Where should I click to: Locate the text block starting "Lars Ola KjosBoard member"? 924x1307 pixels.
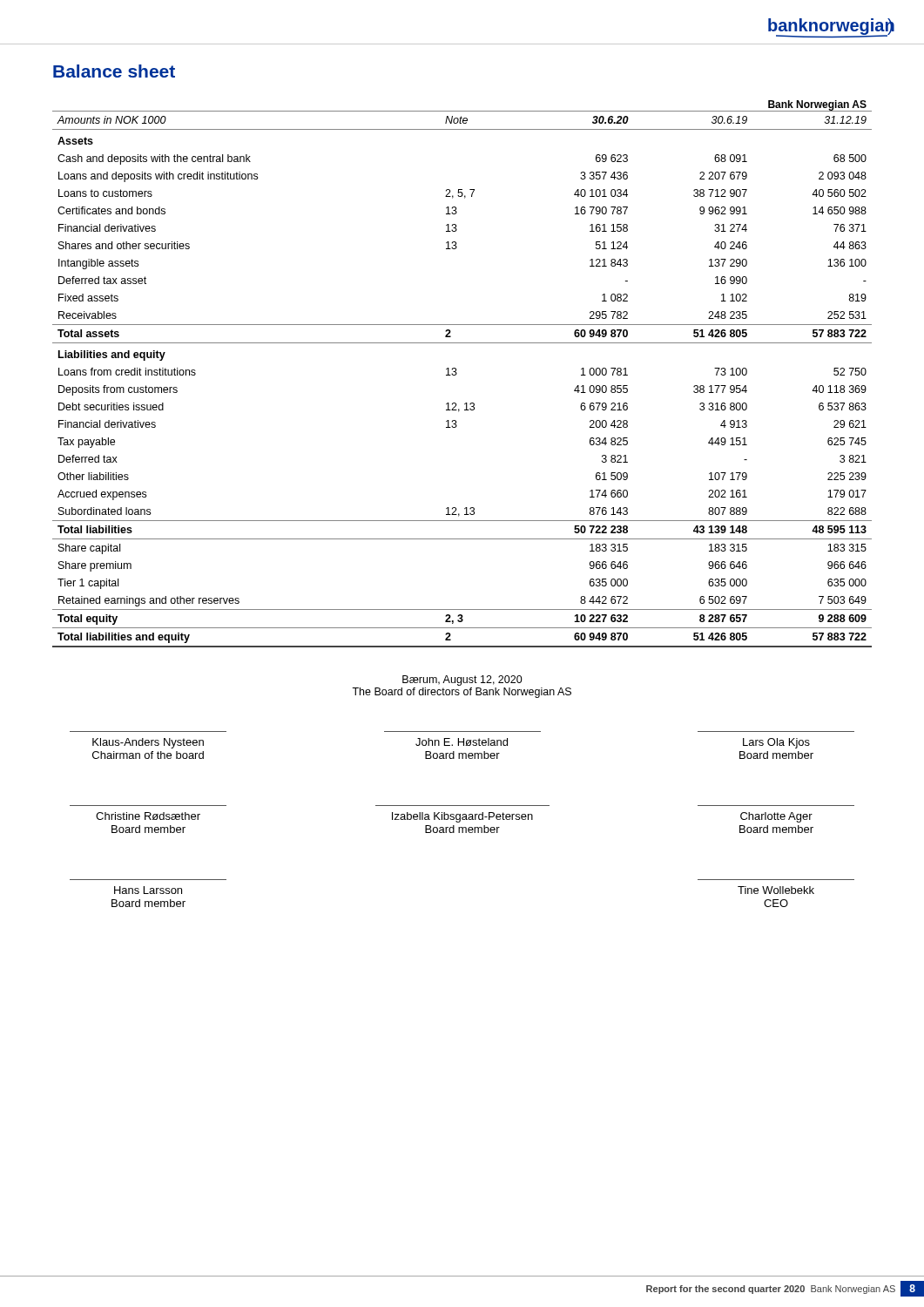click(776, 746)
